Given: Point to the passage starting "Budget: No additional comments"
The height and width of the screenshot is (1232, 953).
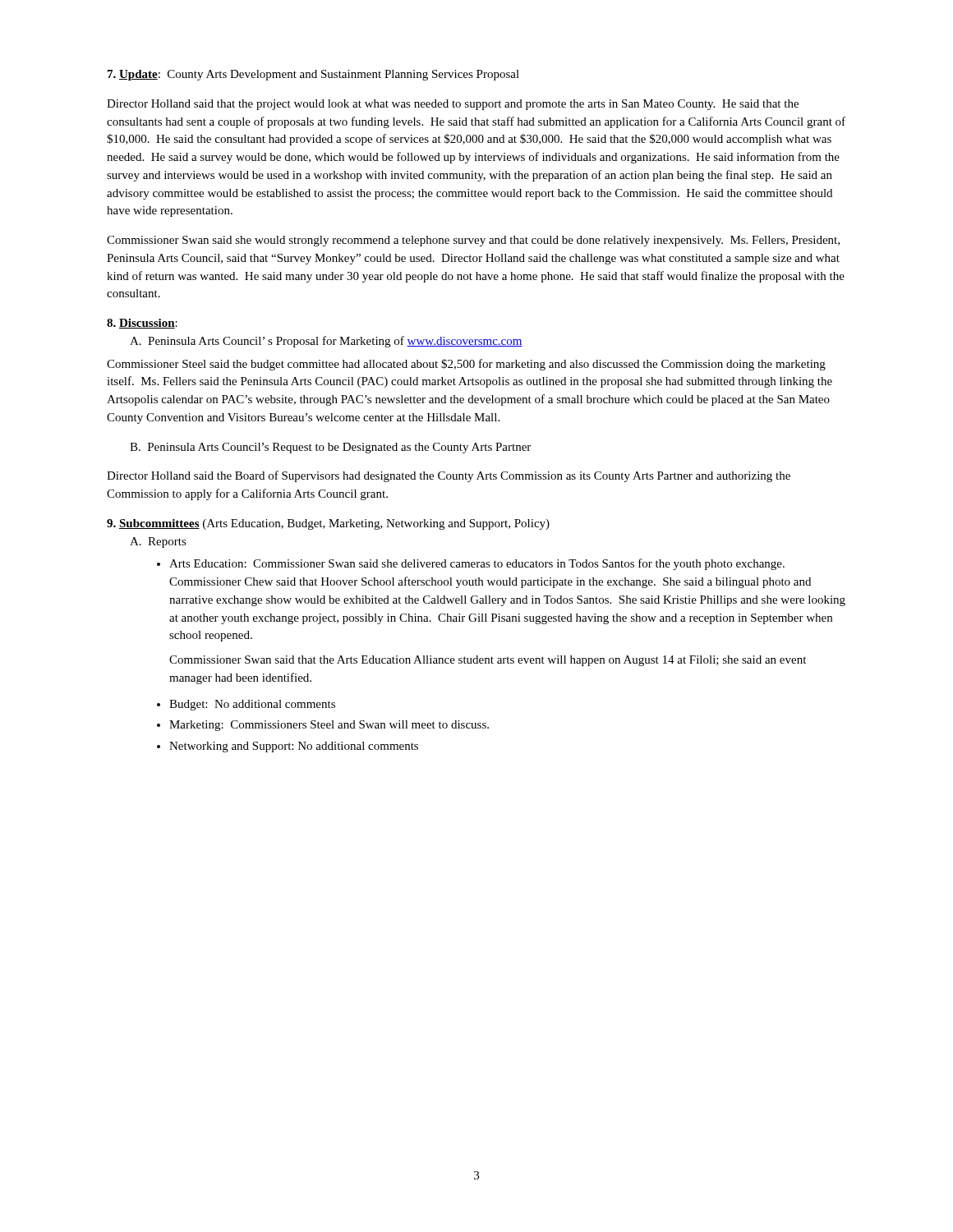Looking at the screenshot, I should click(x=252, y=703).
